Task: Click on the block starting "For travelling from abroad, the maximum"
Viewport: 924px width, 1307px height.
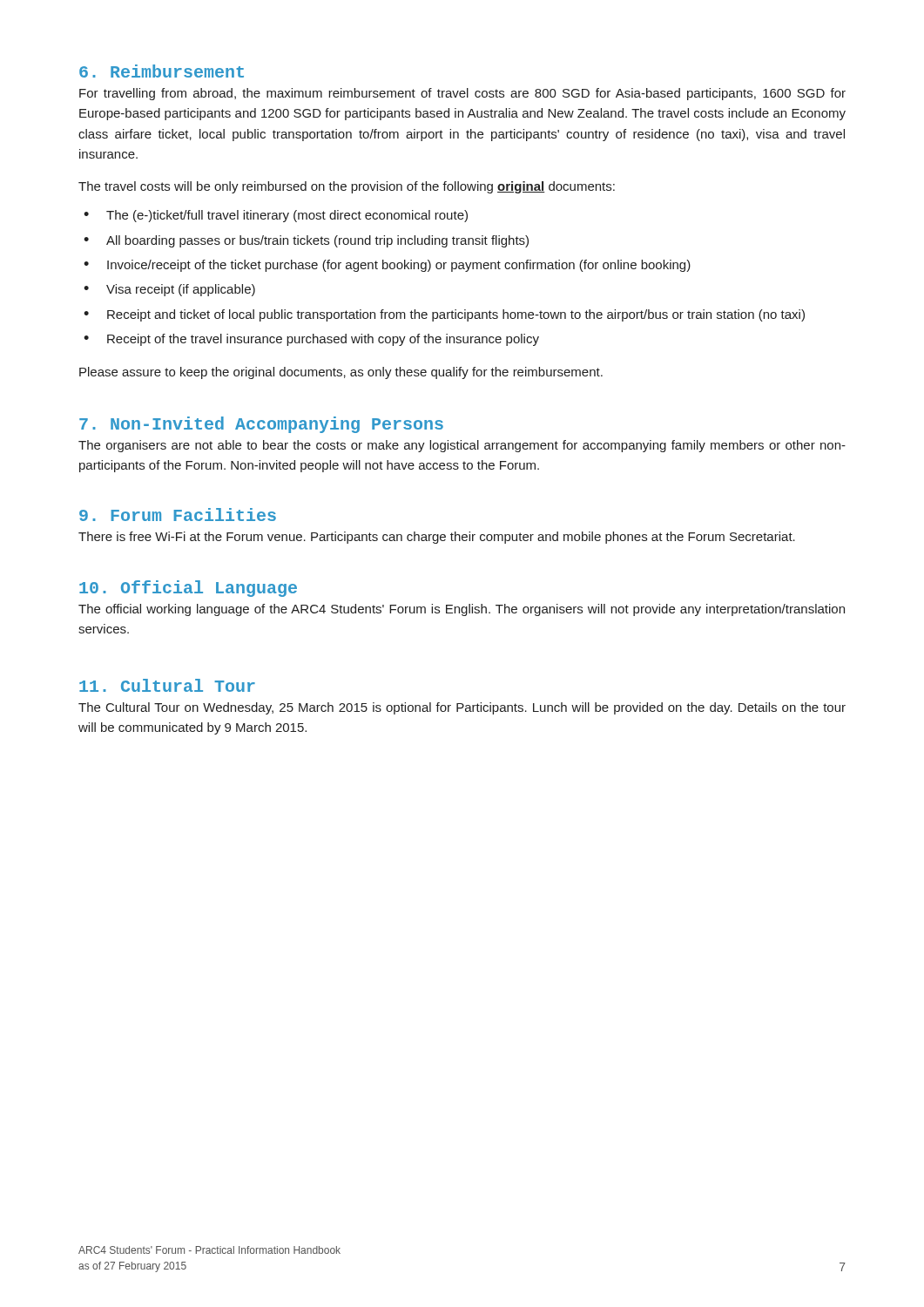Action: (x=462, y=123)
